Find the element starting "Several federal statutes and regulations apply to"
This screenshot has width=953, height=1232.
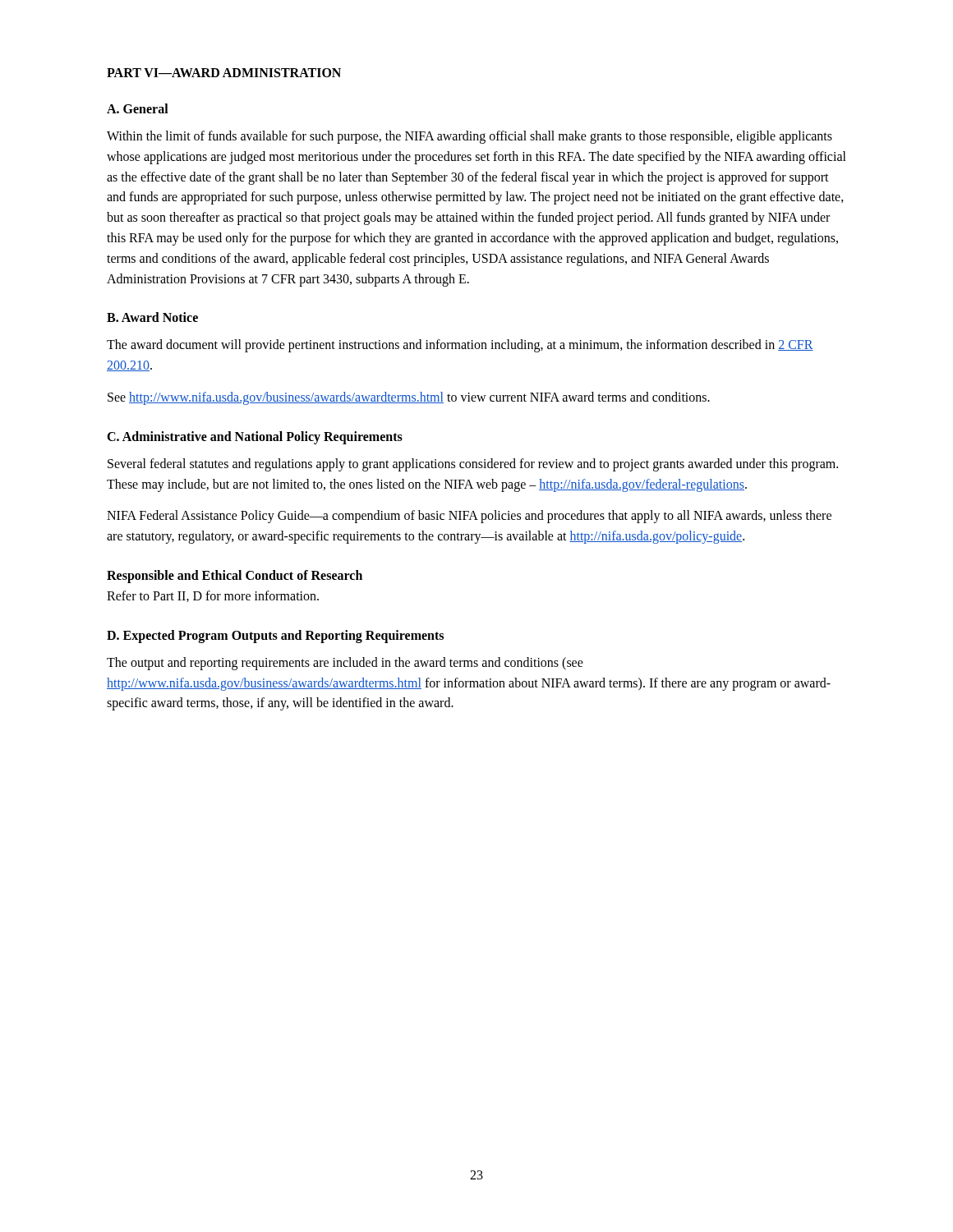[476, 474]
